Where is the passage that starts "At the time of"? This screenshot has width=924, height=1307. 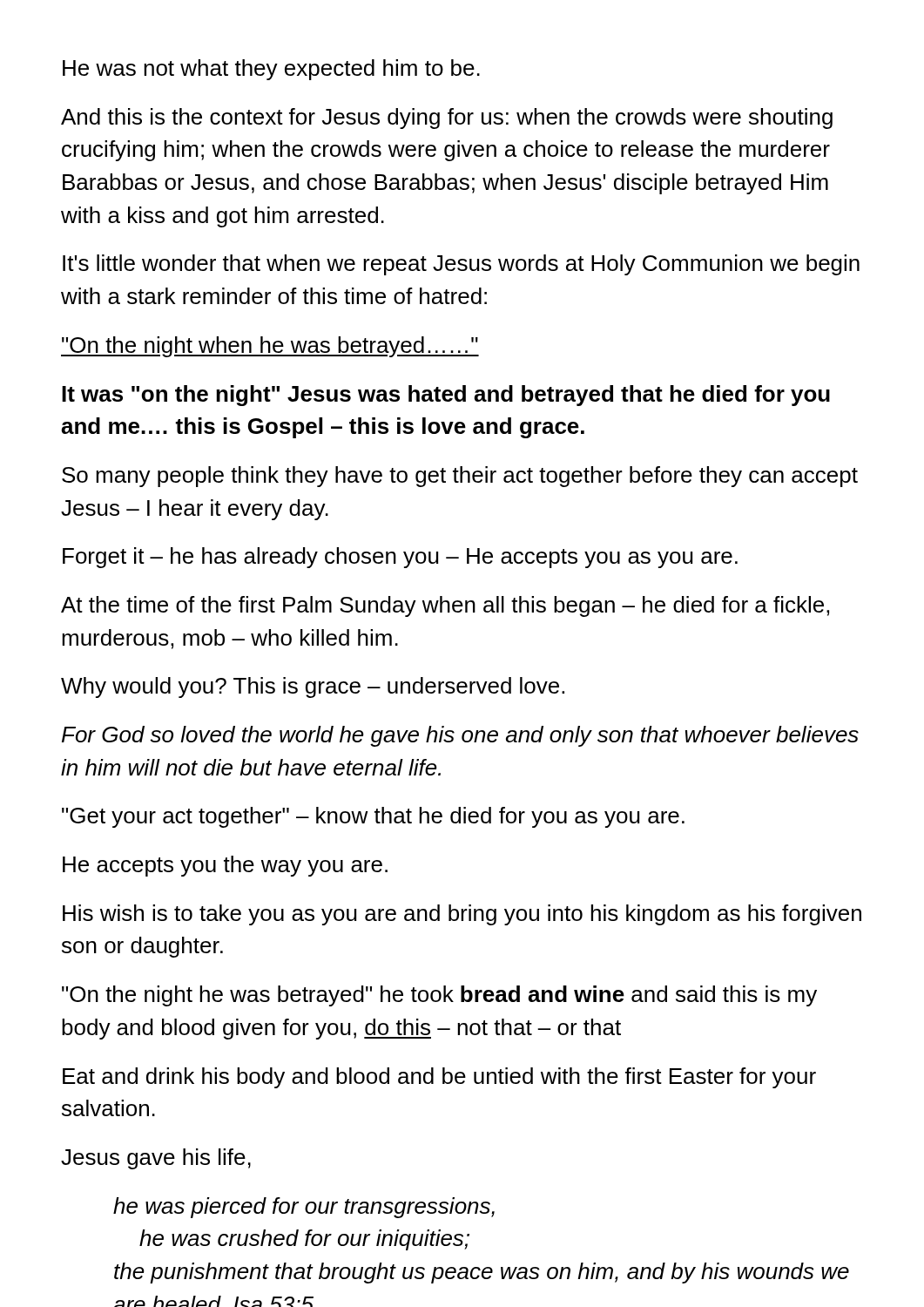[x=446, y=621]
